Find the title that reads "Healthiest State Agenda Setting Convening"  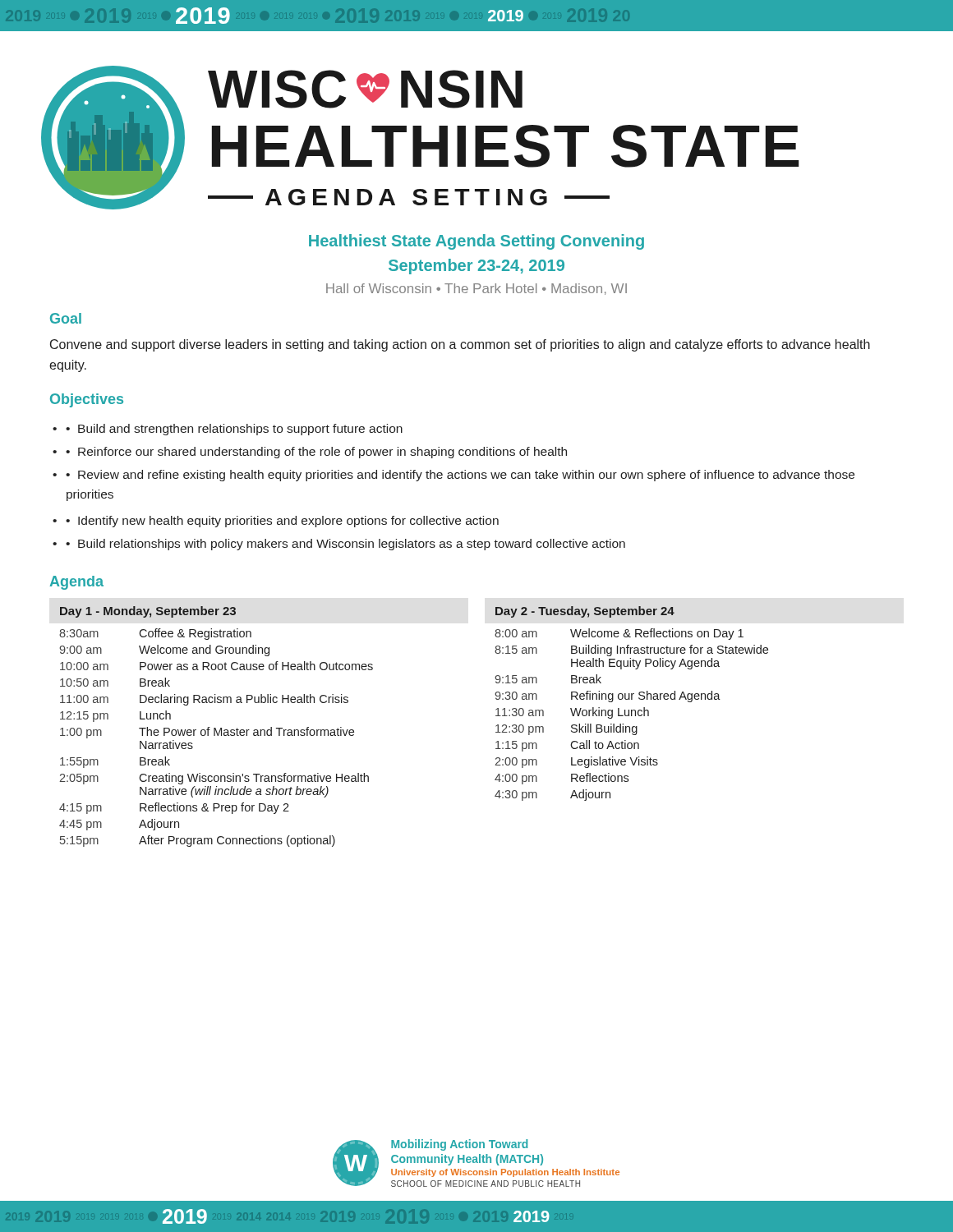[476, 263]
